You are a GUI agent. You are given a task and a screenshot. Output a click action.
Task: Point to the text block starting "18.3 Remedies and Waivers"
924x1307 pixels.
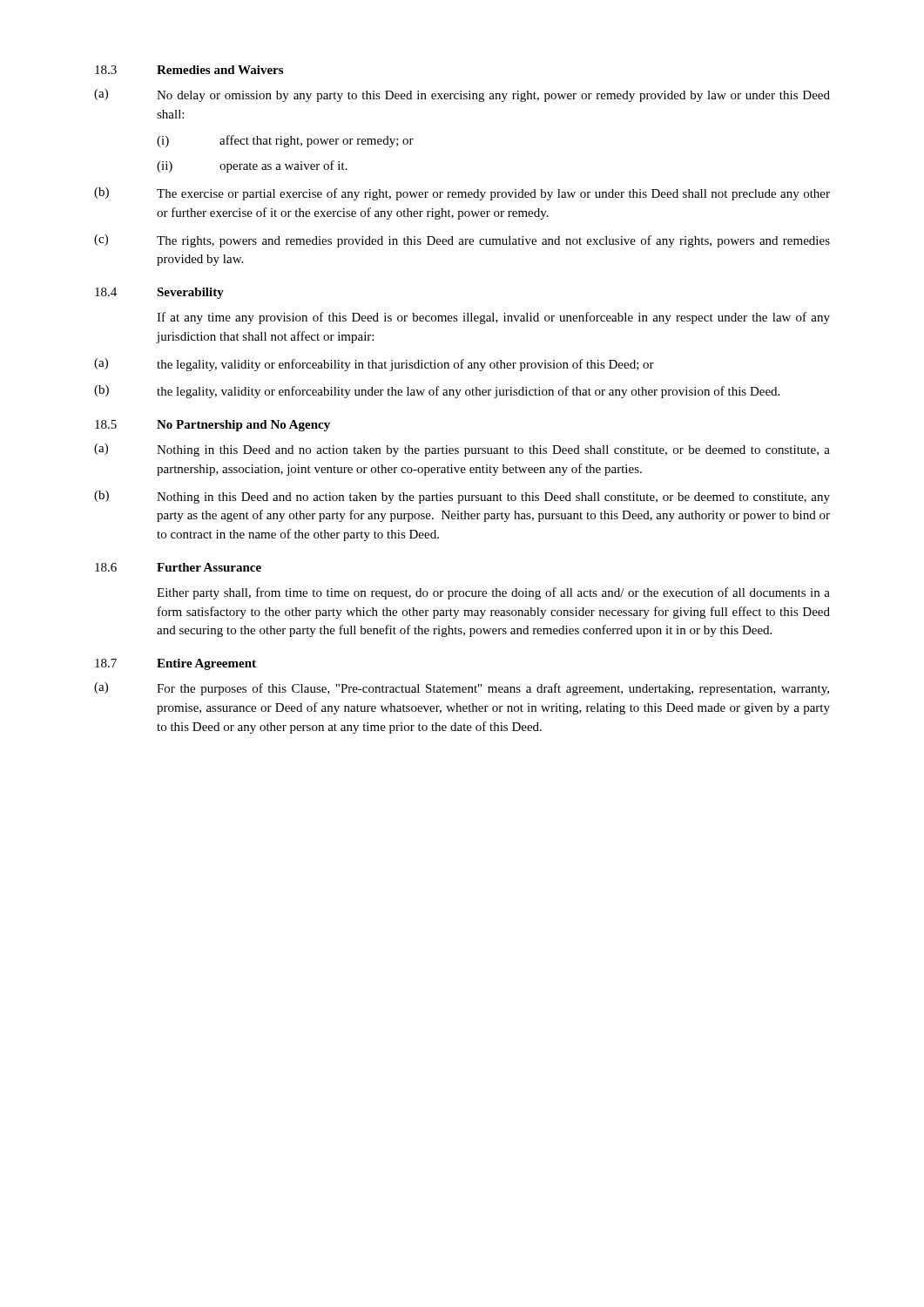pyautogui.click(x=189, y=70)
